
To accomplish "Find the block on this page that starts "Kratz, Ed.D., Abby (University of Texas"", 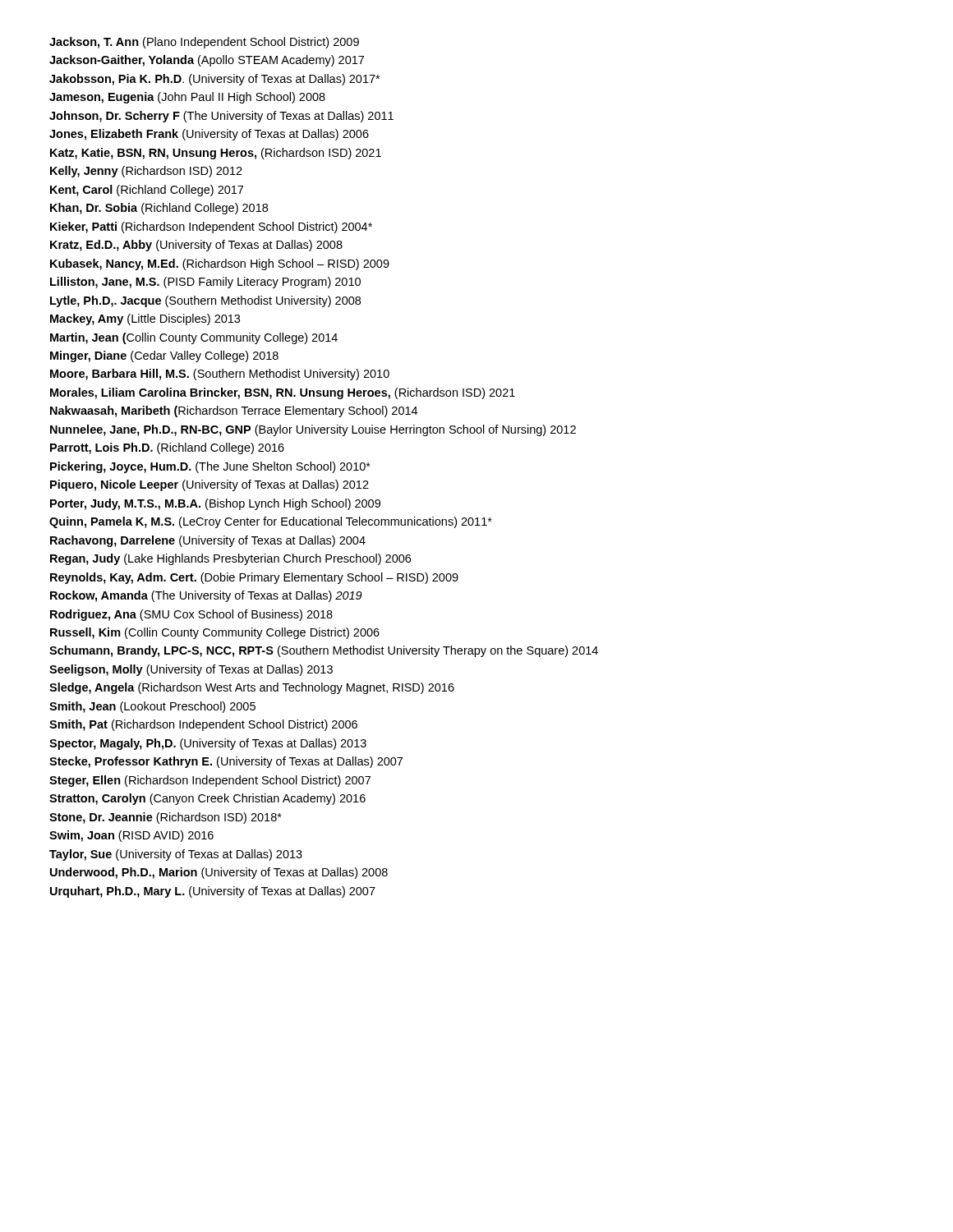I will 196,245.
